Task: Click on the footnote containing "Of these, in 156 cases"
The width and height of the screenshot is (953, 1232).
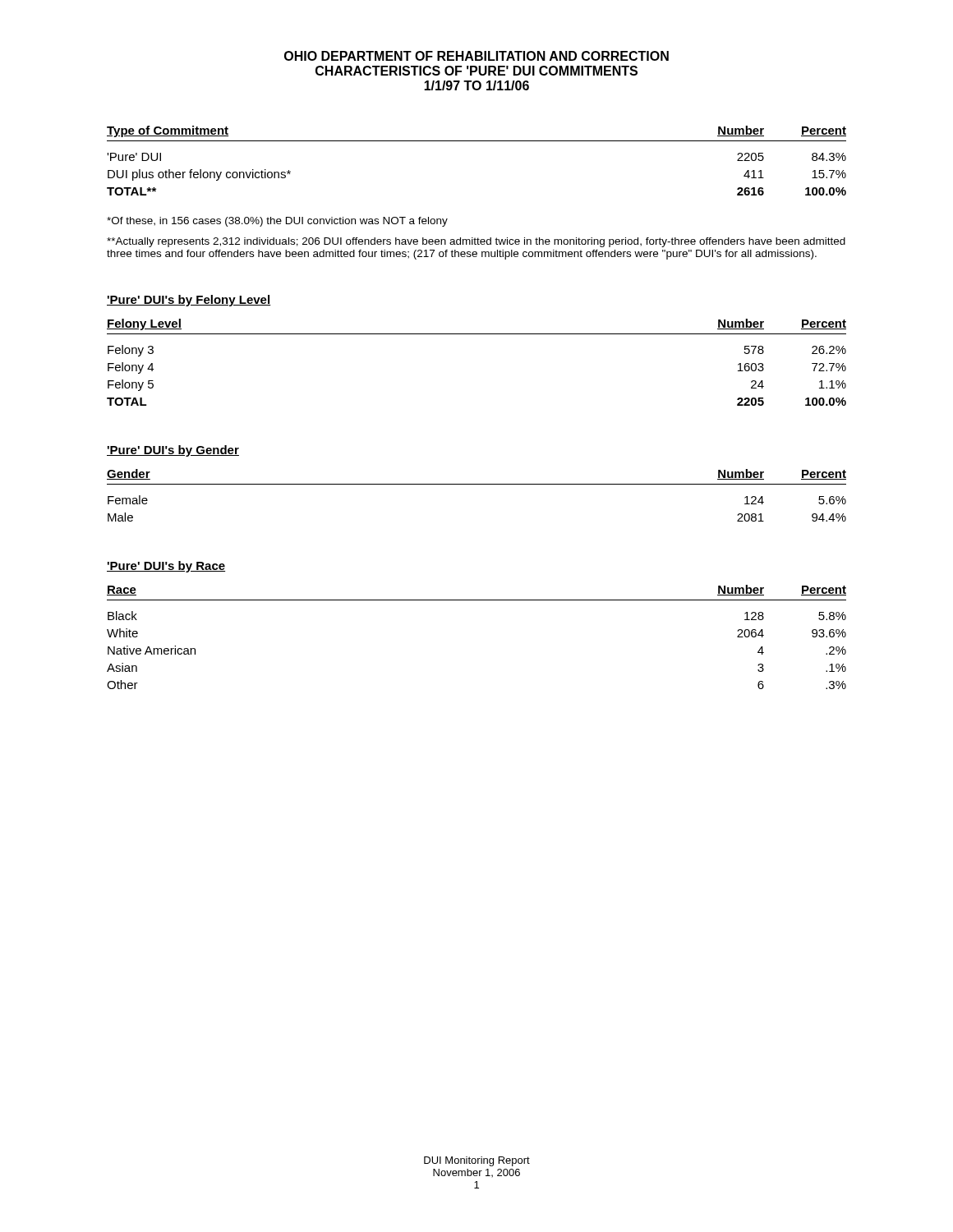Action: click(277, 221)
